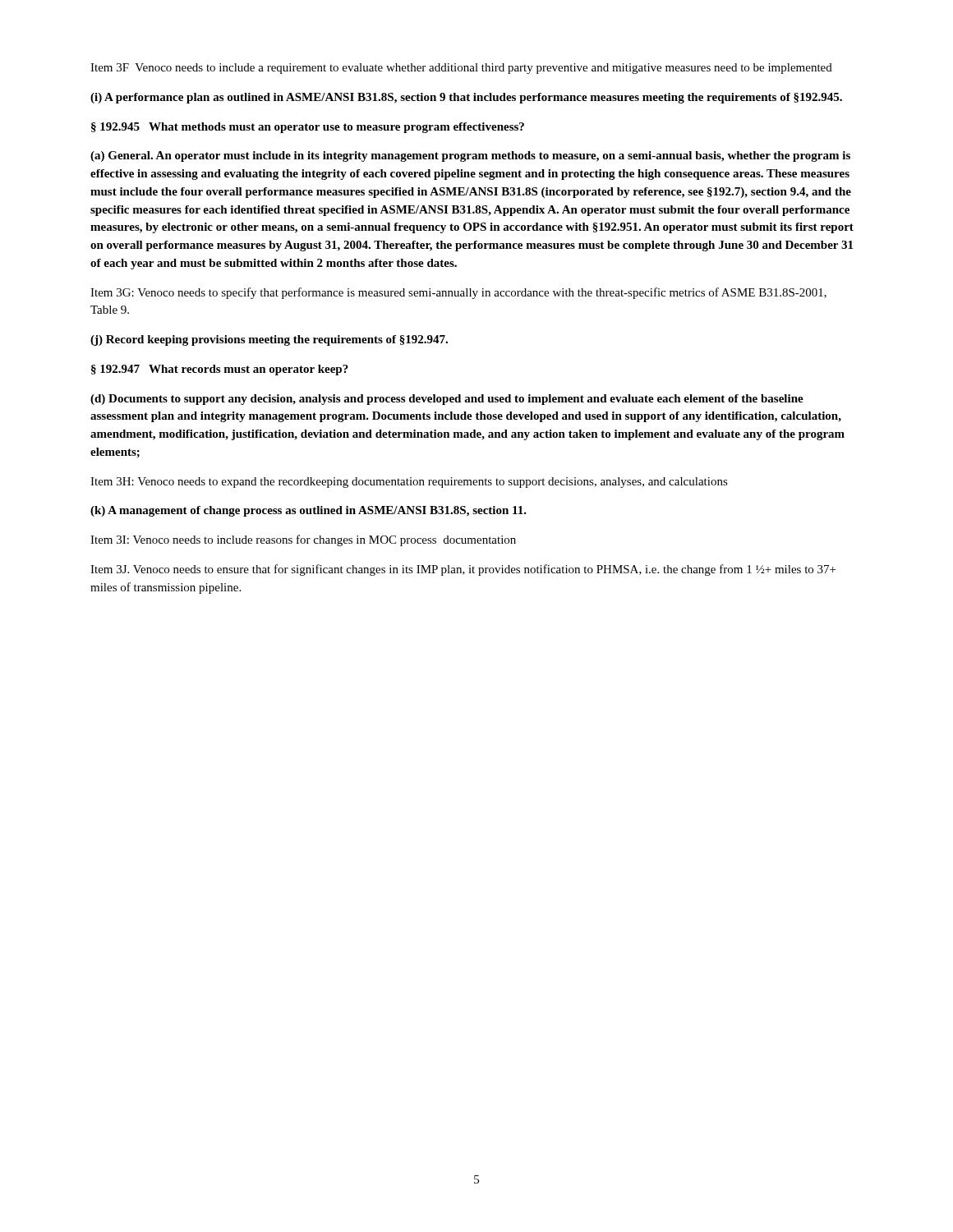Navigate to the block starting "Item 3H: Venoco needs to"
The height and width of the screenshot is (1232, 953).
click(409, 481)
